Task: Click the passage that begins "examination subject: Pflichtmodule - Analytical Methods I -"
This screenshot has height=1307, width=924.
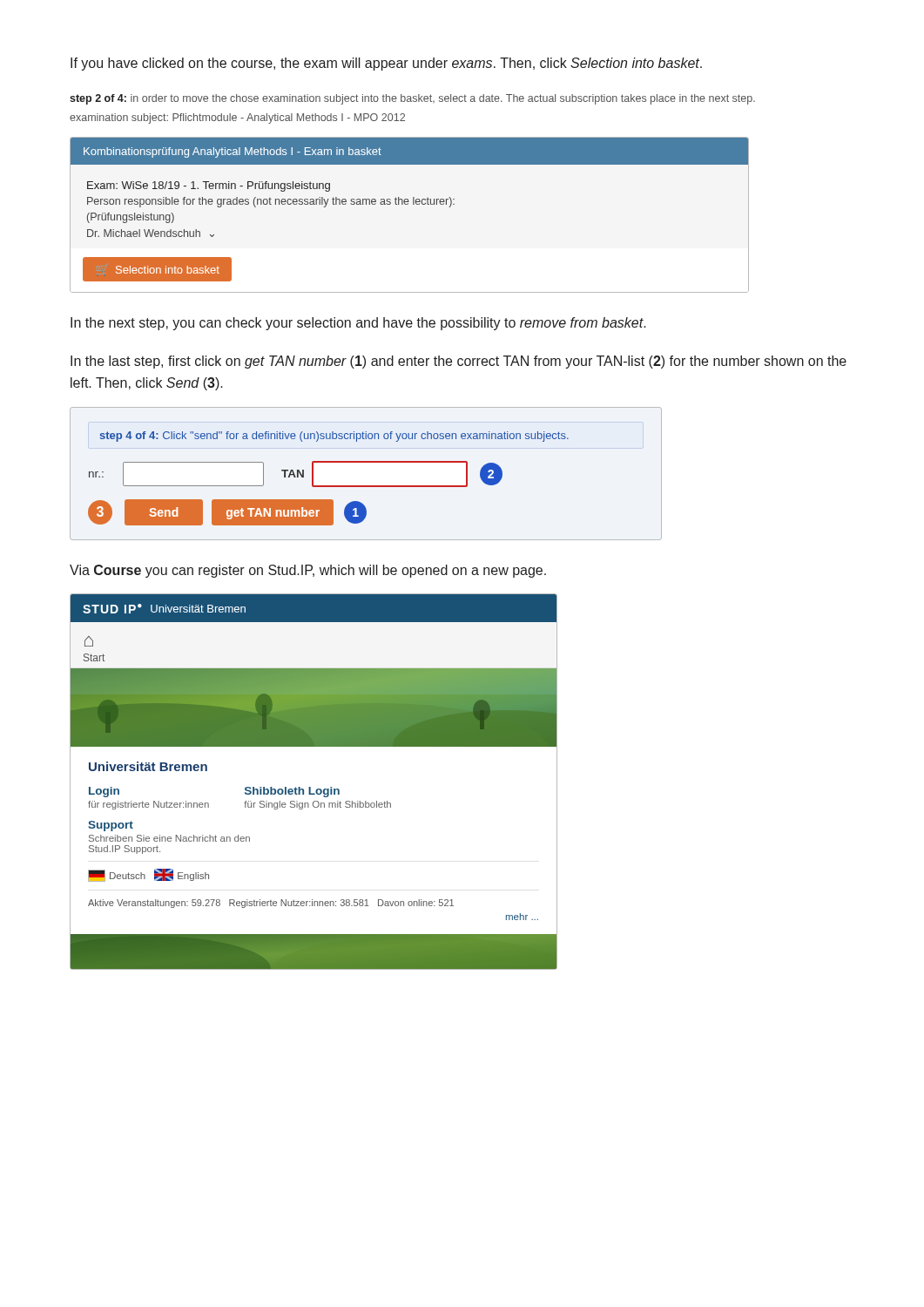Action: coord(238,118)
